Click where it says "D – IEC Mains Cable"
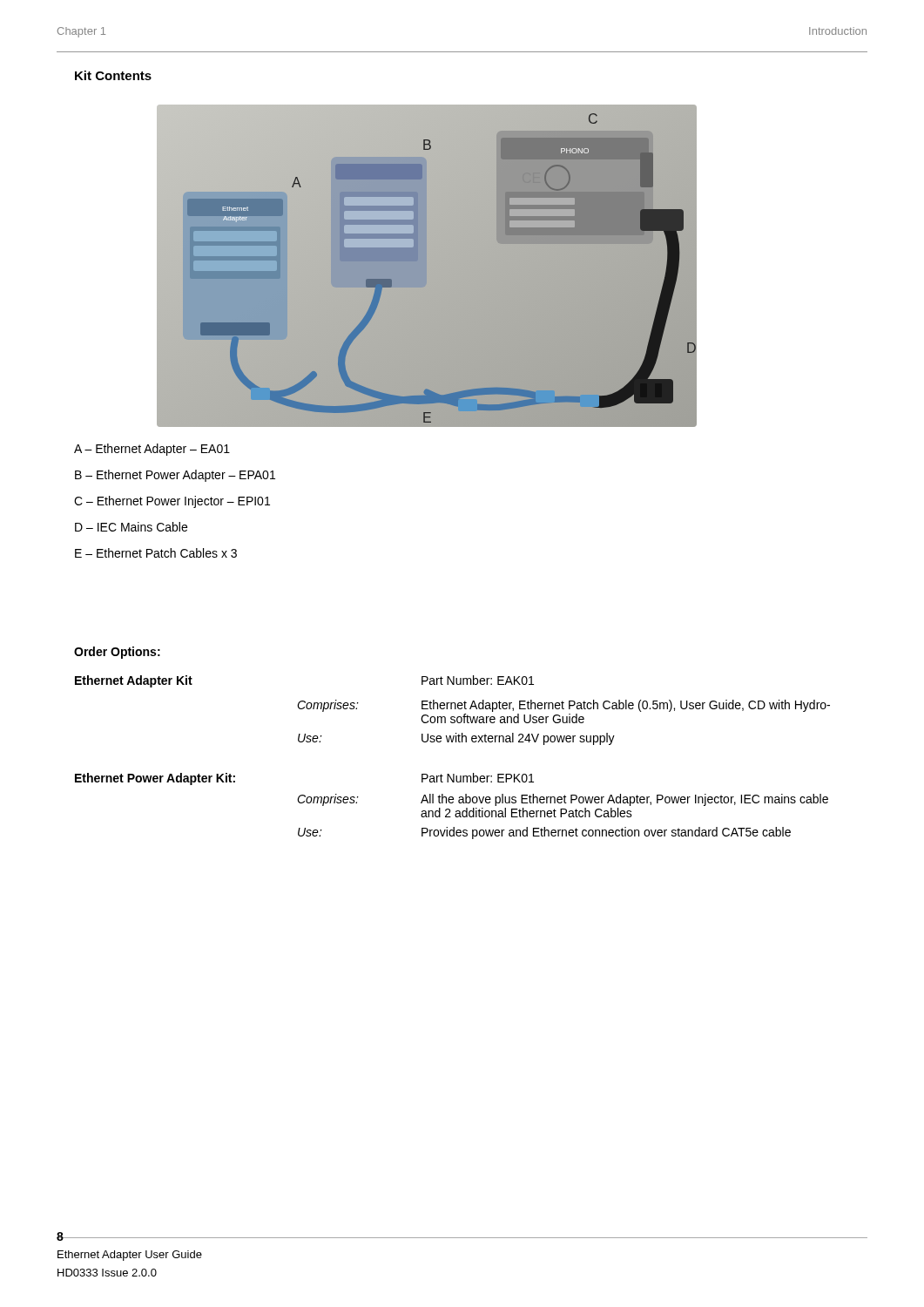 (131, 527)
